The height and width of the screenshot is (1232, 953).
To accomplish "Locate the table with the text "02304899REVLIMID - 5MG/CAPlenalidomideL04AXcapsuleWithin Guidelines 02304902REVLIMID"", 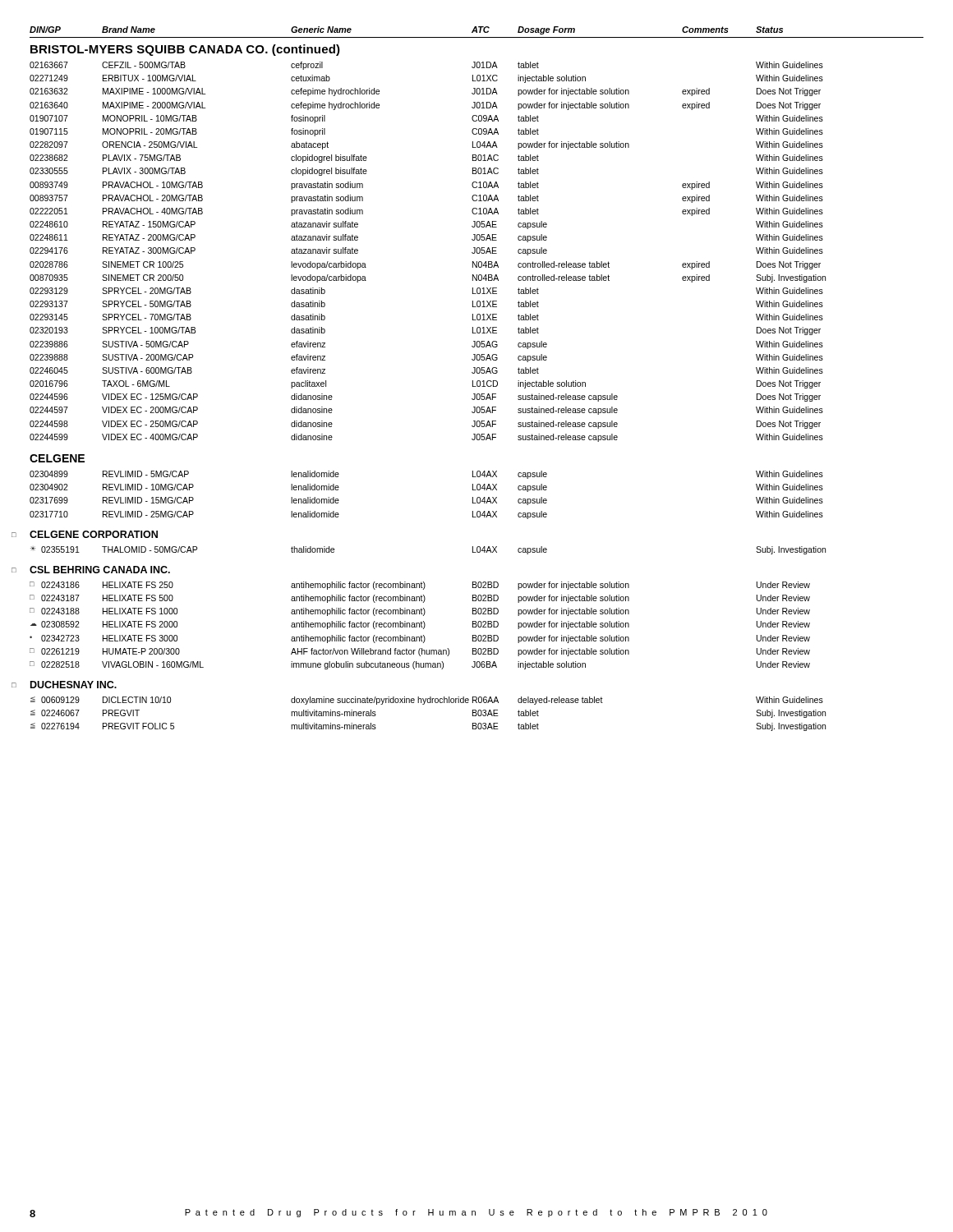I will (x=476, y=494).
